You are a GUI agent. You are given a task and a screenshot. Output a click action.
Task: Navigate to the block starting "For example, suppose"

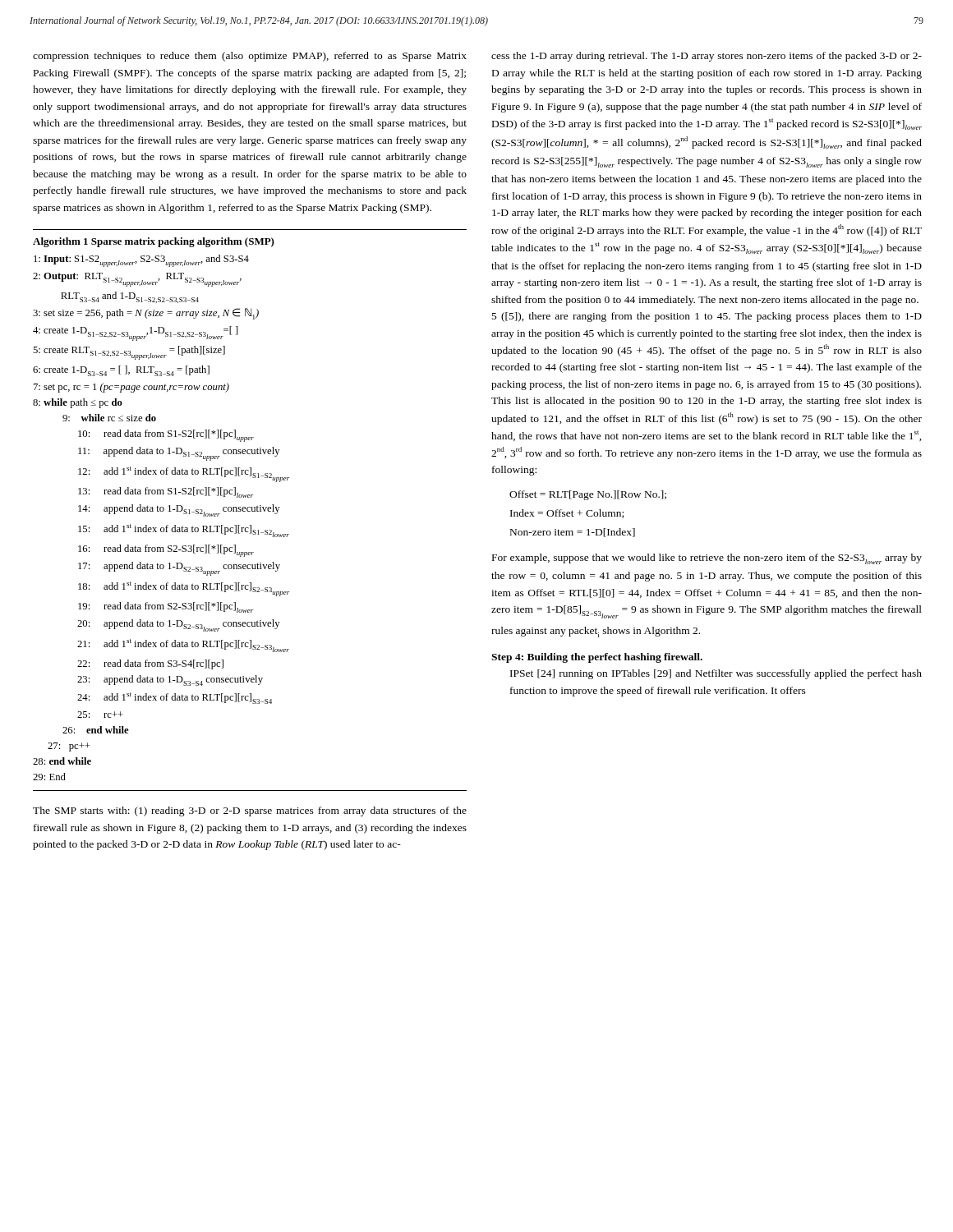tap(707, 595)
